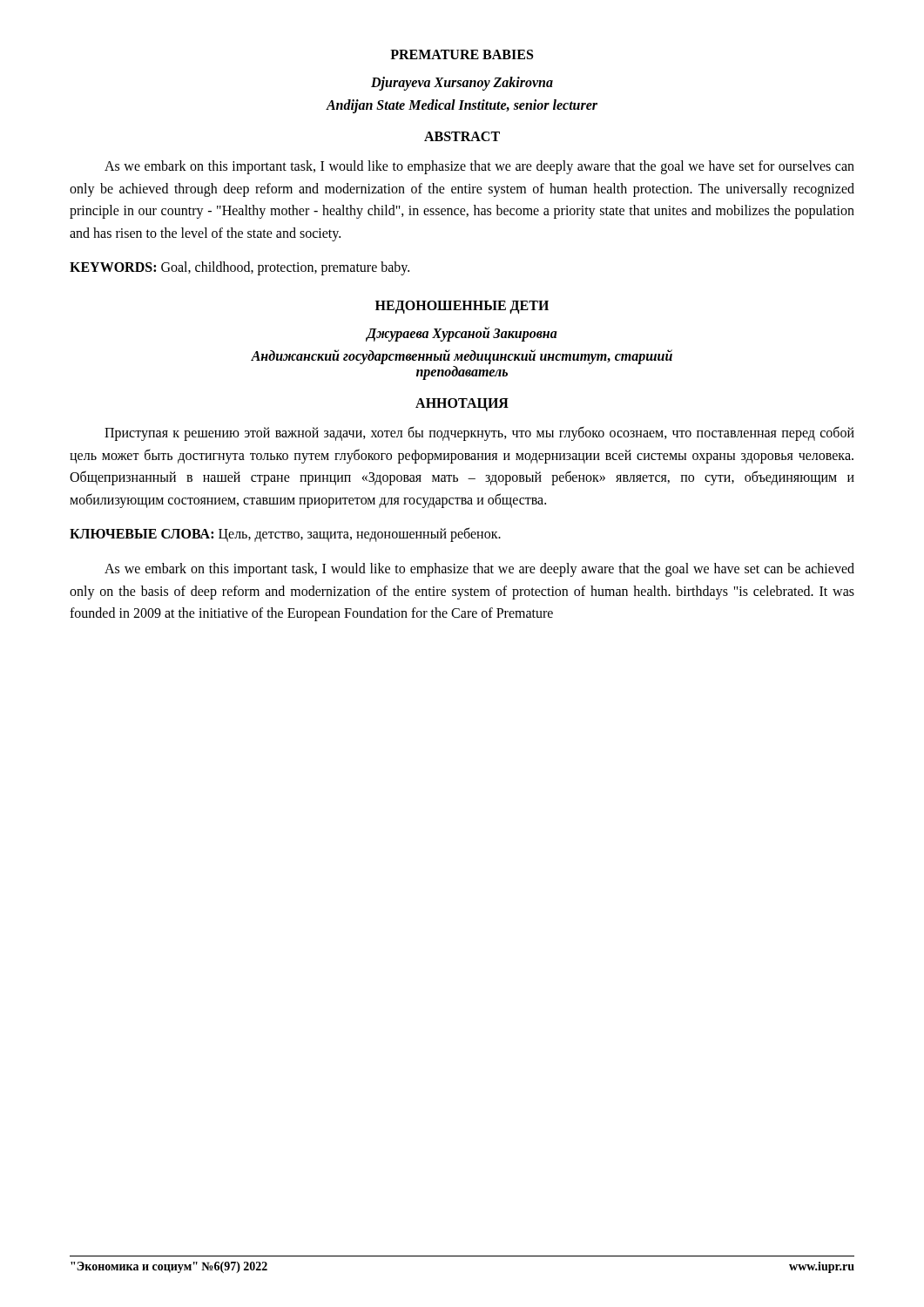
Task: Click on the passage starting "PREMATURE BABIES"
Action: pyautogui.click(x=462, y=54)
